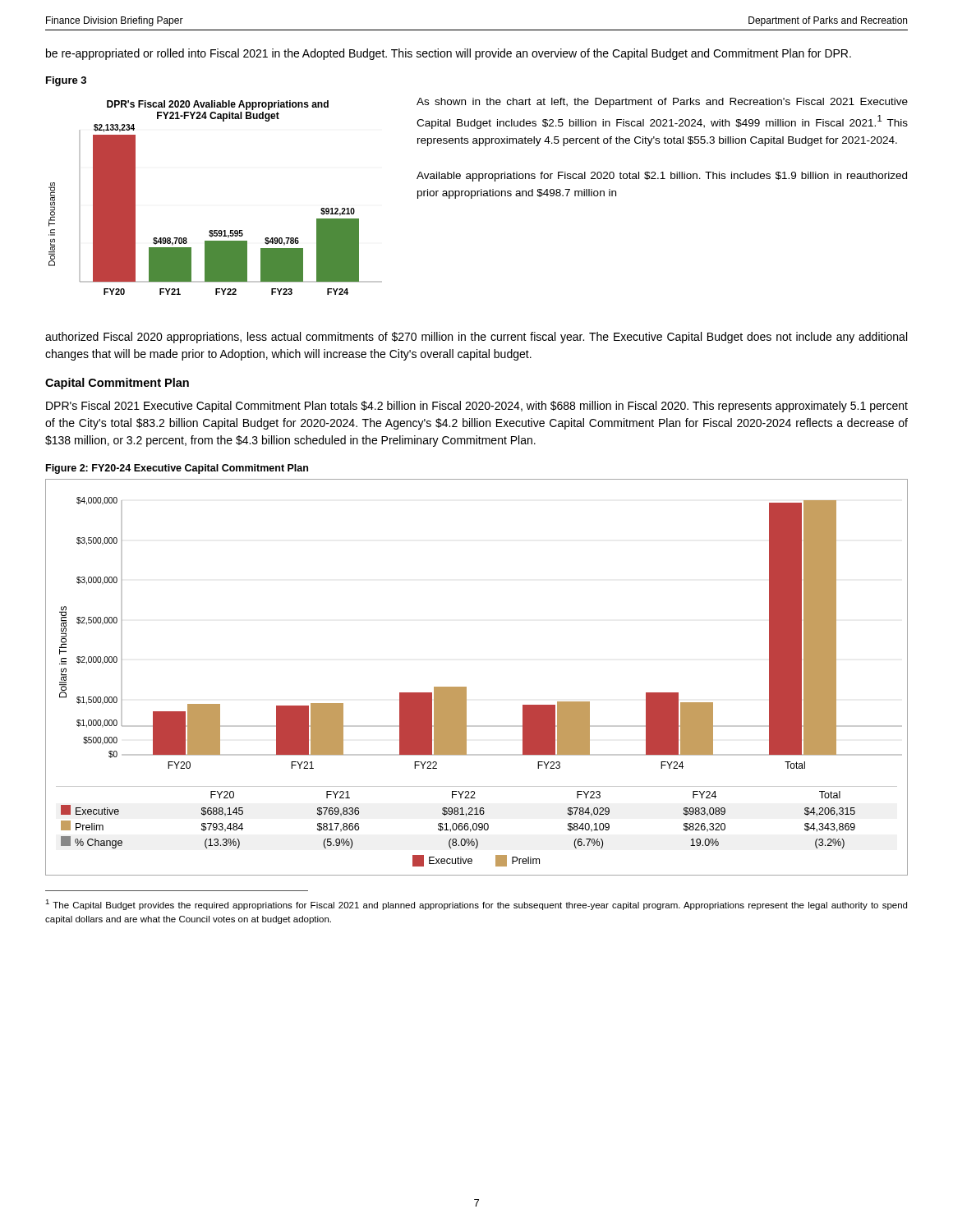
Task: Locate the block starting "As shown in the chart at"
Action: 662,147
